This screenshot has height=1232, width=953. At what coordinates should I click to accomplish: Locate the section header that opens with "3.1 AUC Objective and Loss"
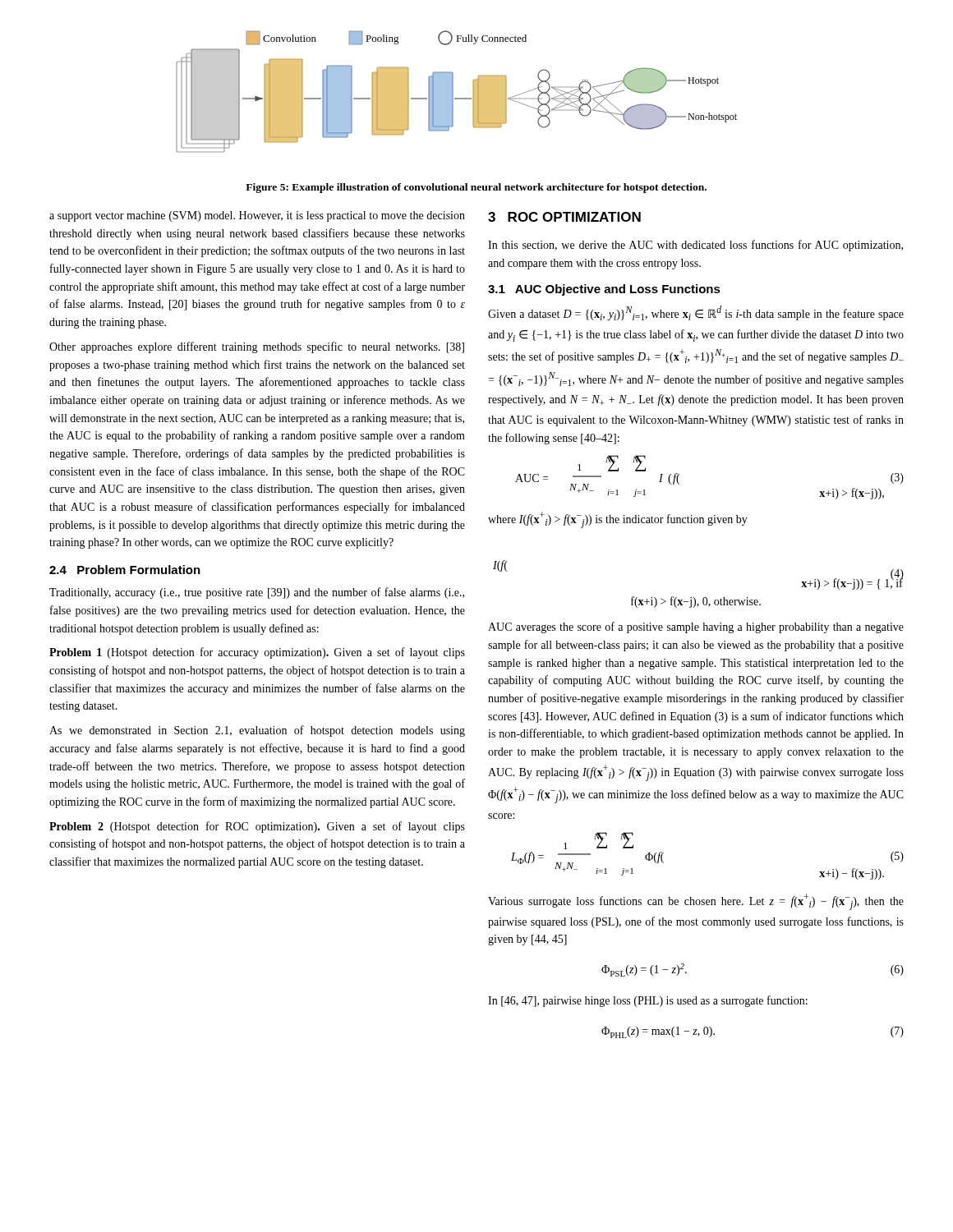coord(604,288)
